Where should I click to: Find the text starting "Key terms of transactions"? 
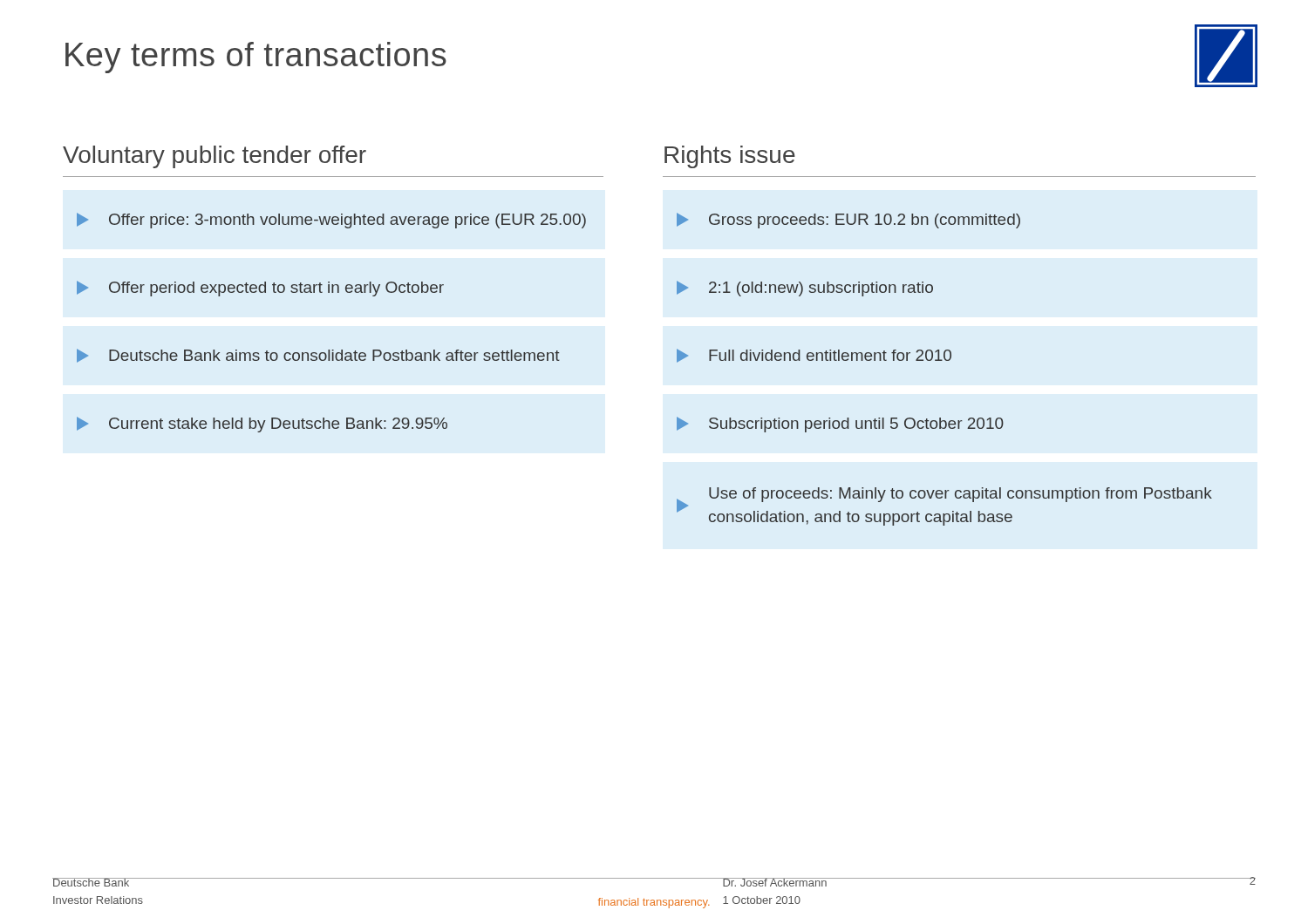[255, 55]
